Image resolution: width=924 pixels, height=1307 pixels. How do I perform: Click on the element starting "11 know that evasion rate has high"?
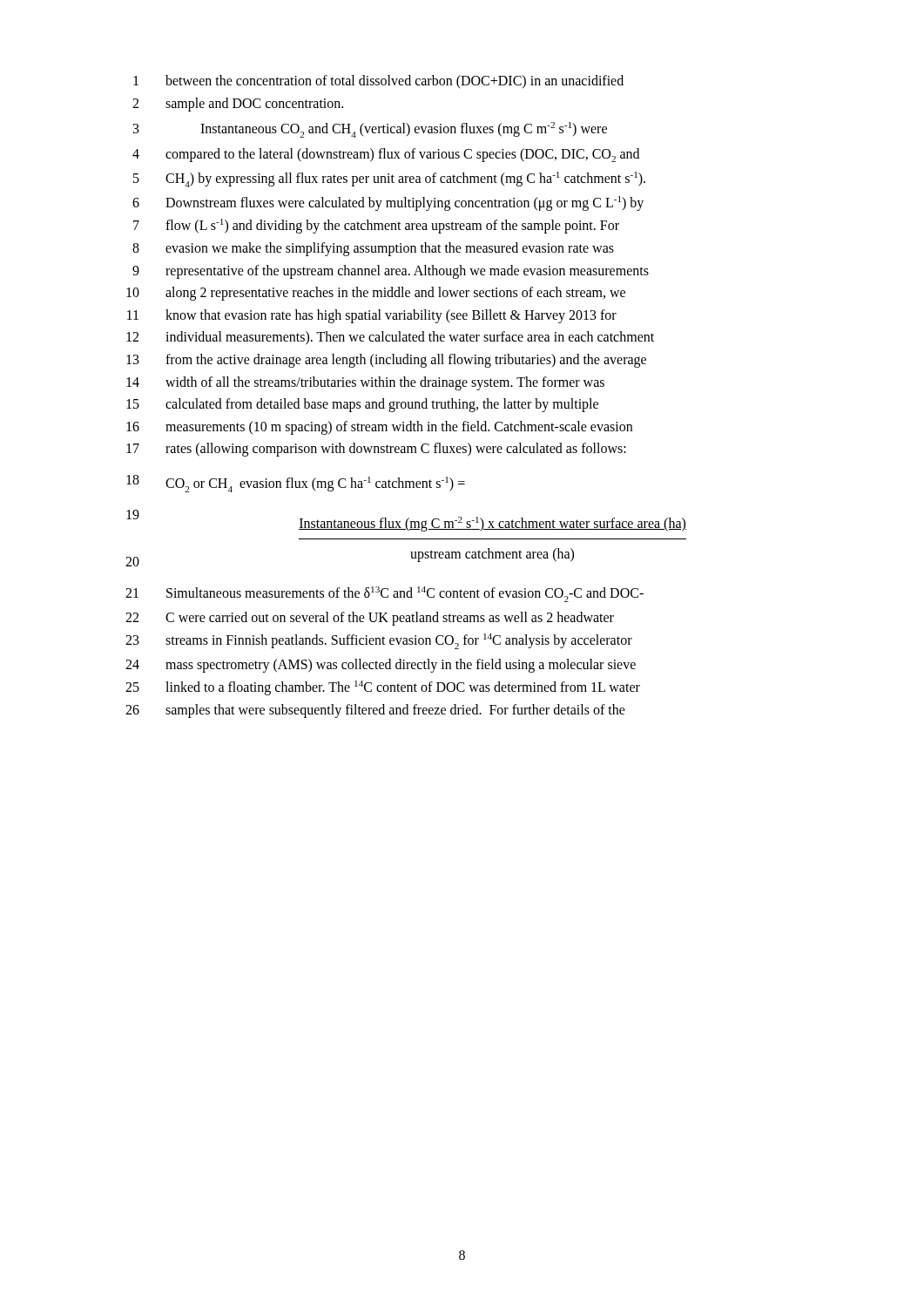pos(462,315)
